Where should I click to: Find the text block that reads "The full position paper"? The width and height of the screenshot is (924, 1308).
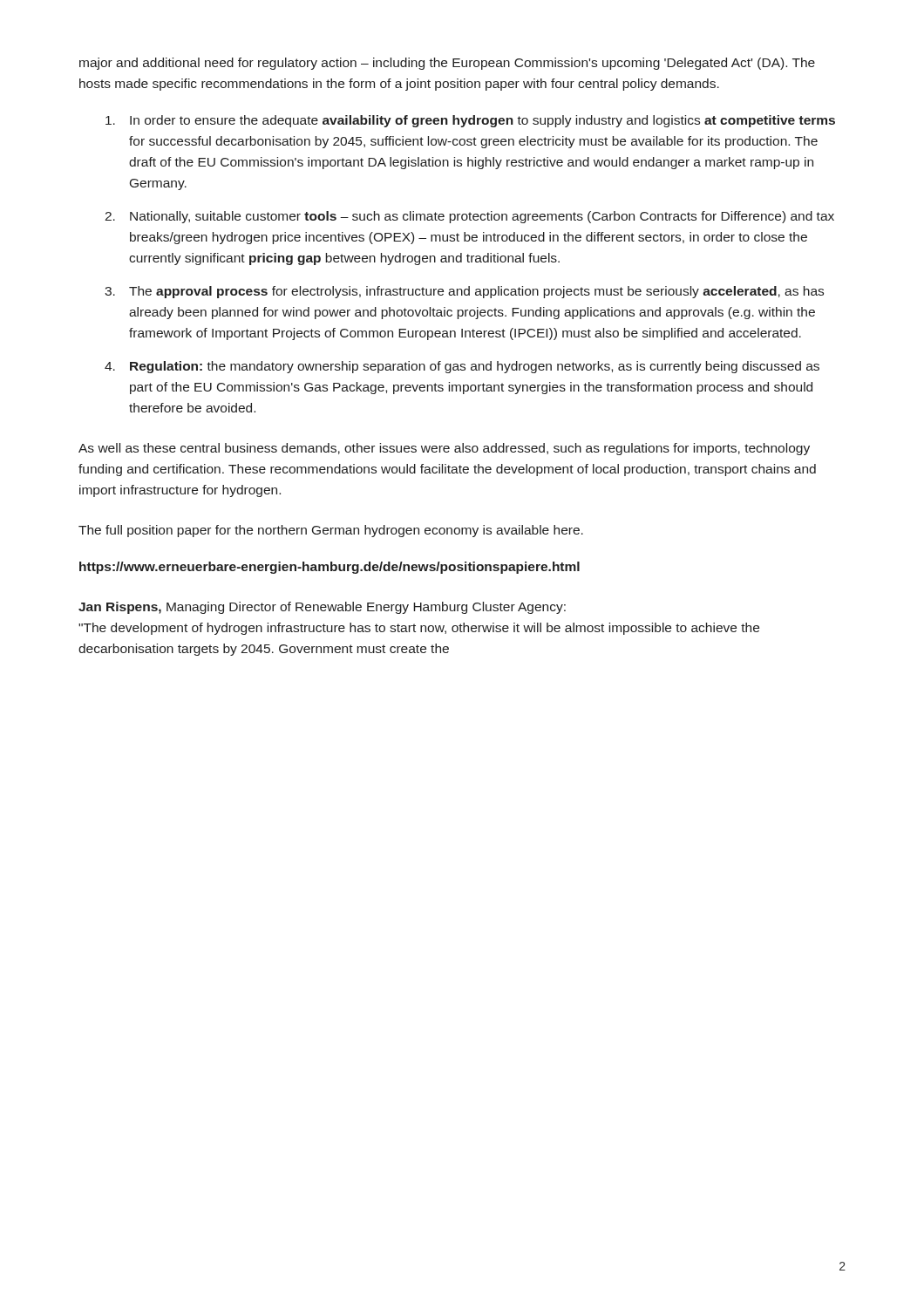pyautogui.click(x=331, y=530)
